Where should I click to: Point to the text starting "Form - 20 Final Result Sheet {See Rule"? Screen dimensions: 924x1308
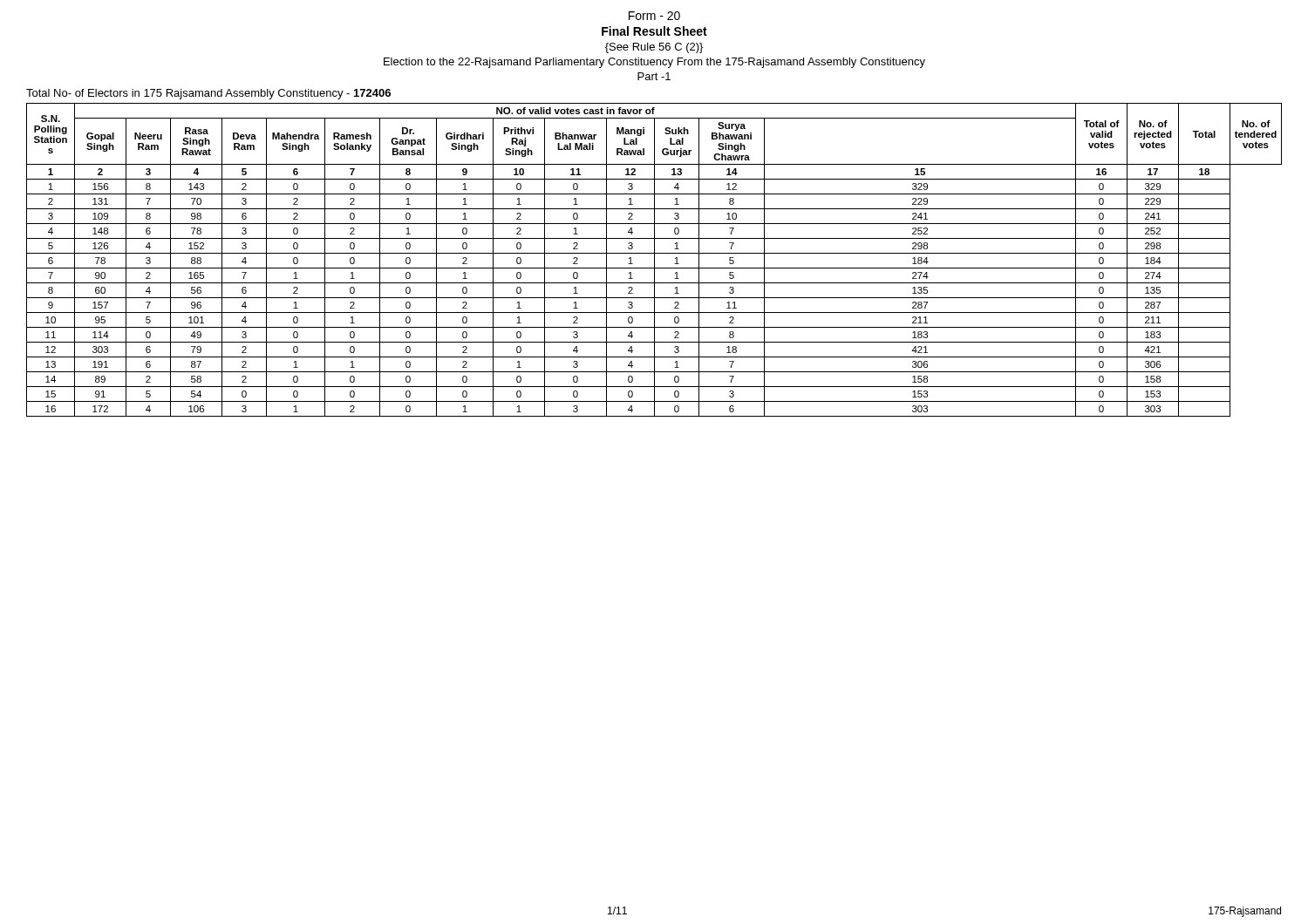pyautogui.click(x=654, y=46)
